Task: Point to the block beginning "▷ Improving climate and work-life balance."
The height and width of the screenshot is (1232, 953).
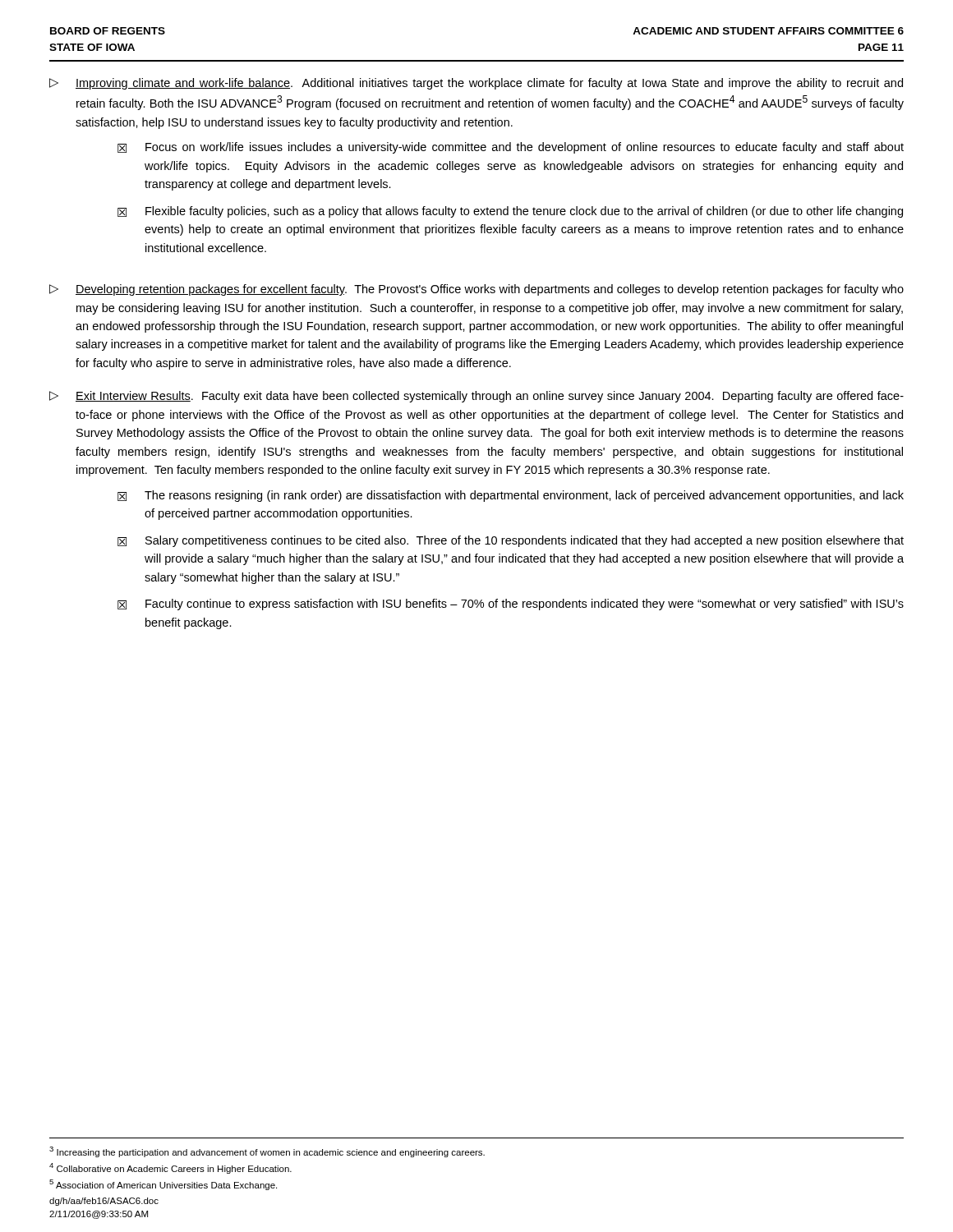Action: pyautogui.click(x=476, y=170)
